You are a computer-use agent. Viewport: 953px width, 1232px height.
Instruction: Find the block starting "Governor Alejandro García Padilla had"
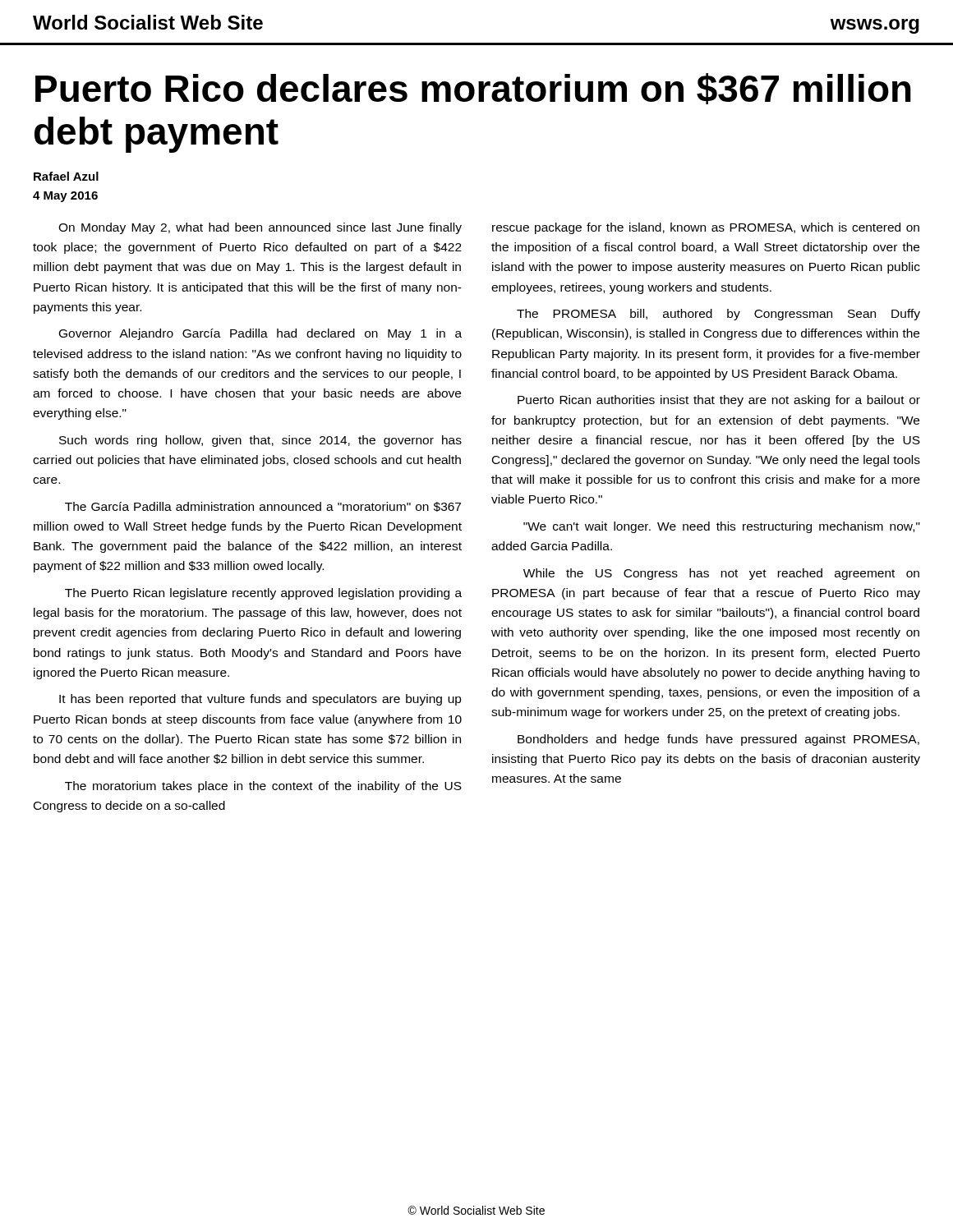247,374
